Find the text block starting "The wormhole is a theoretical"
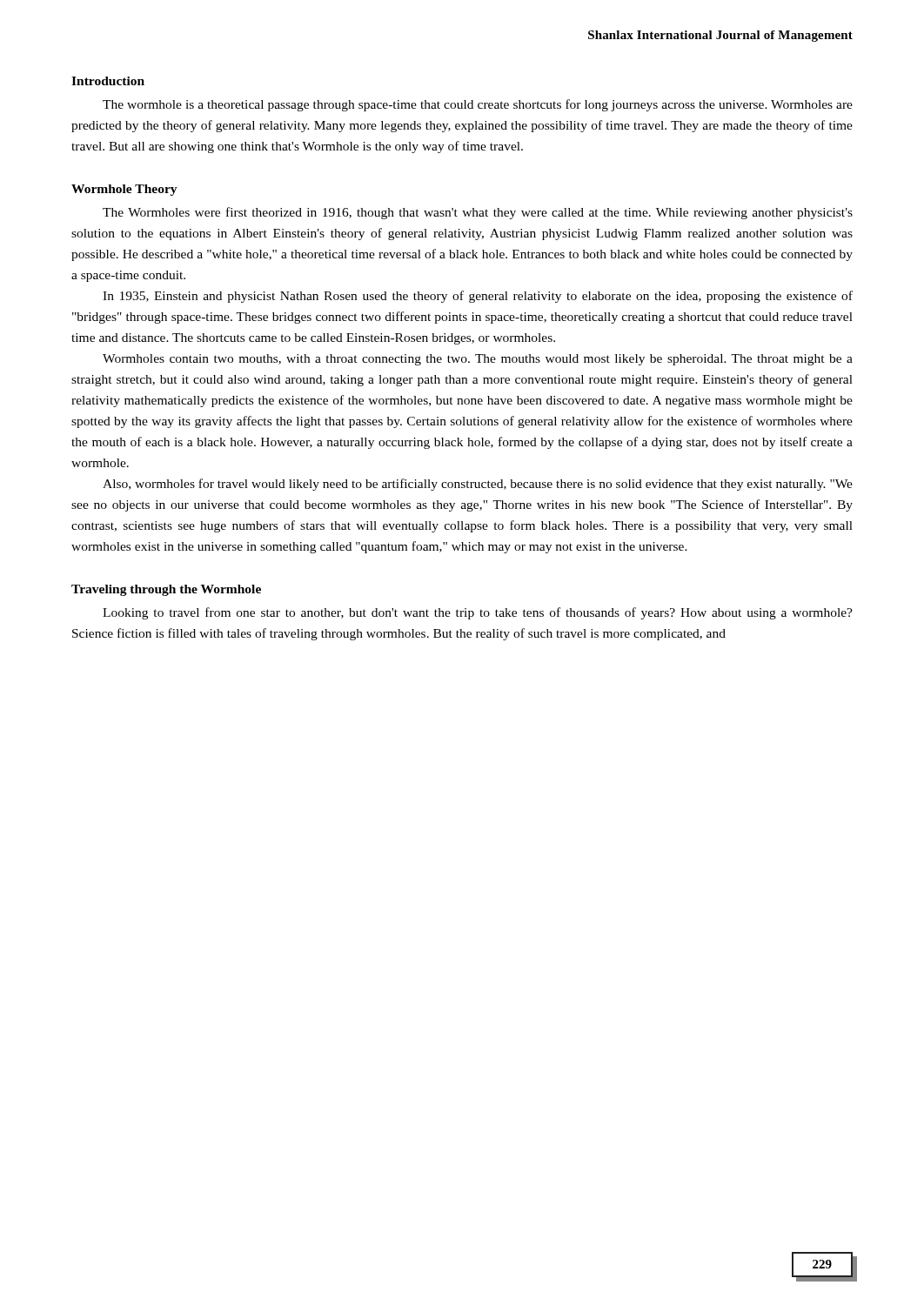The width and height of the screenshot is (924, 1305). click(x=462, y=125)
